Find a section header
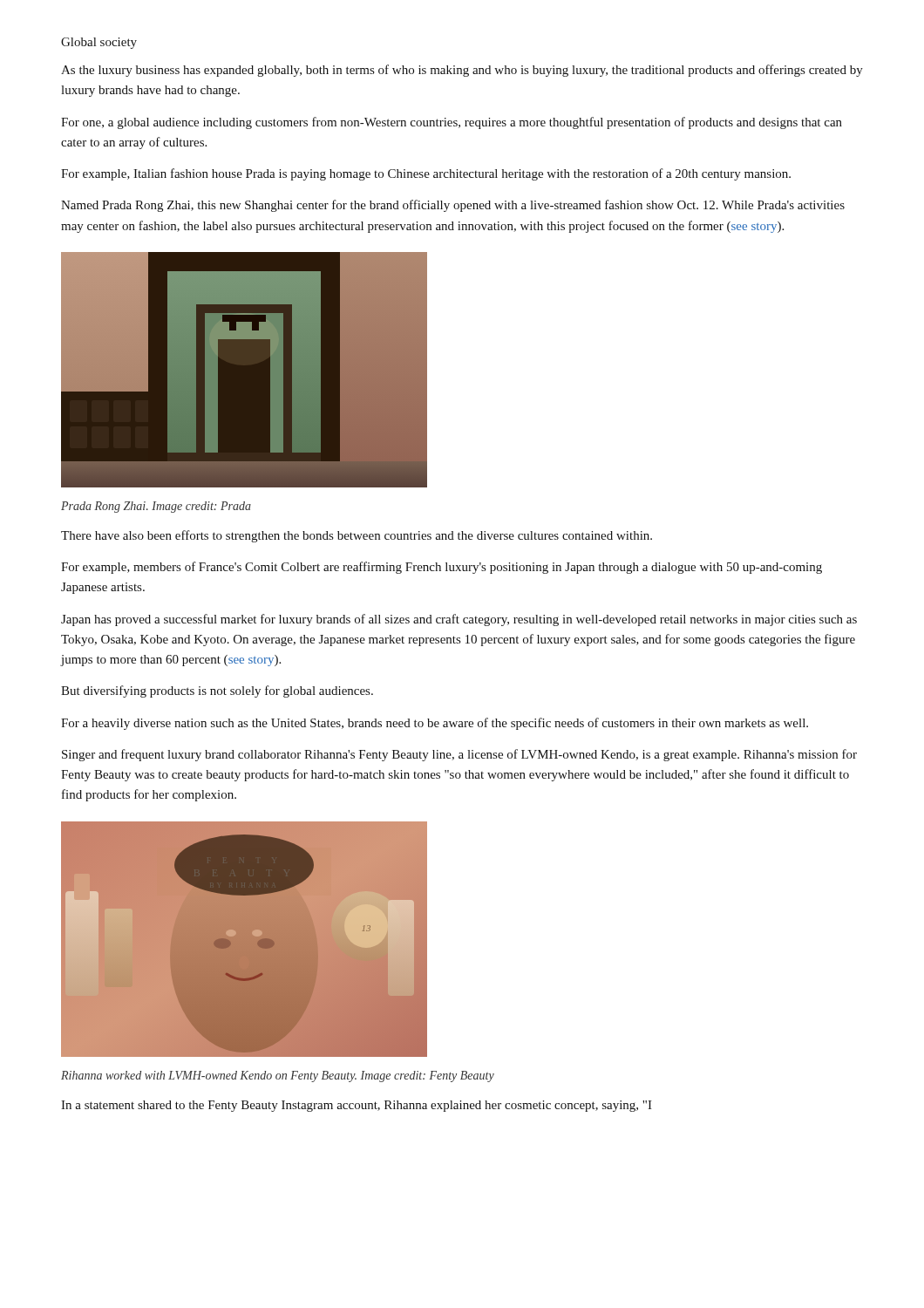This screenshot has height=1308, width=924. coord(99,42)
